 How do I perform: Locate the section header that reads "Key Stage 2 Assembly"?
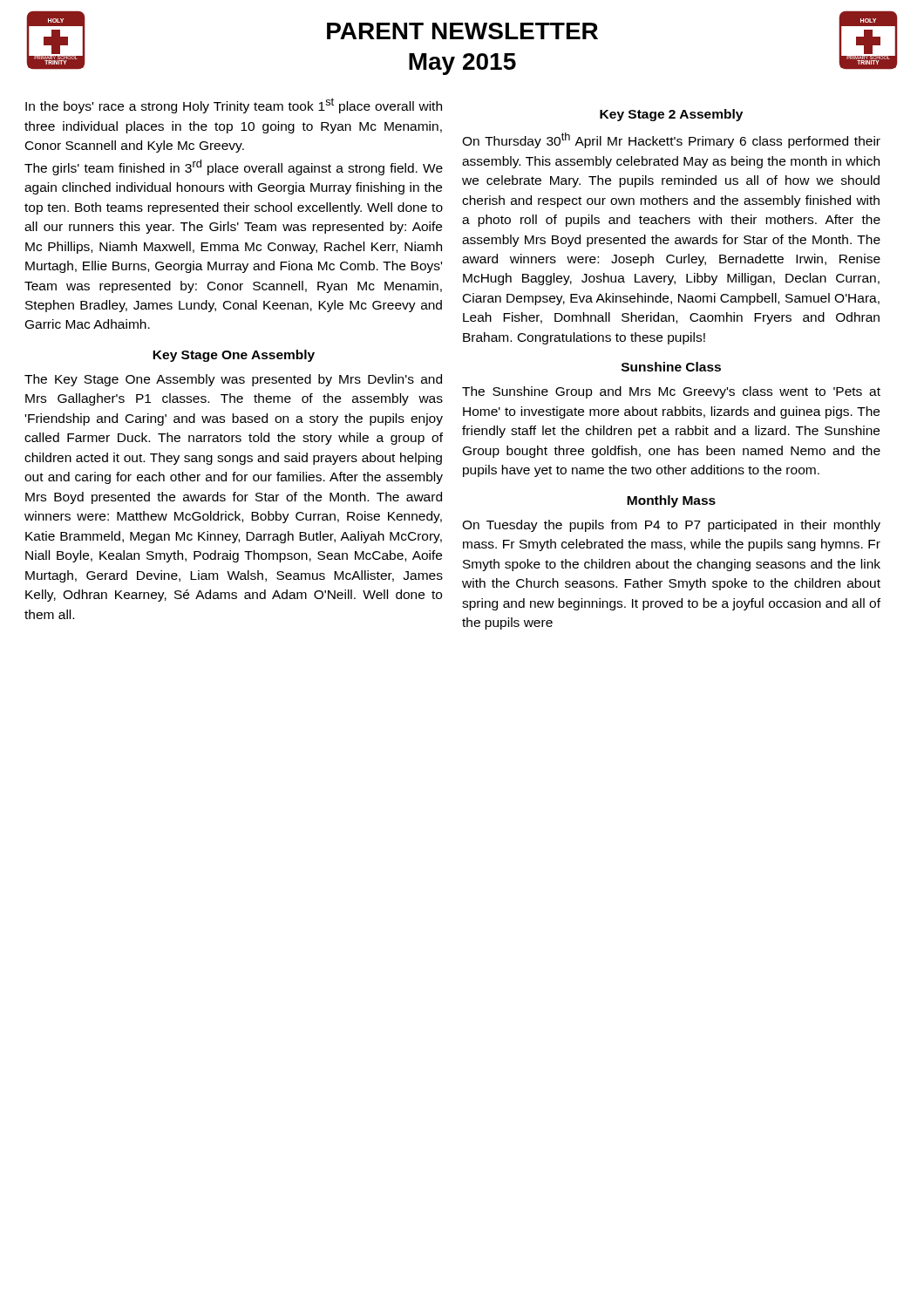pyautogui.click(x=671, y=114)
